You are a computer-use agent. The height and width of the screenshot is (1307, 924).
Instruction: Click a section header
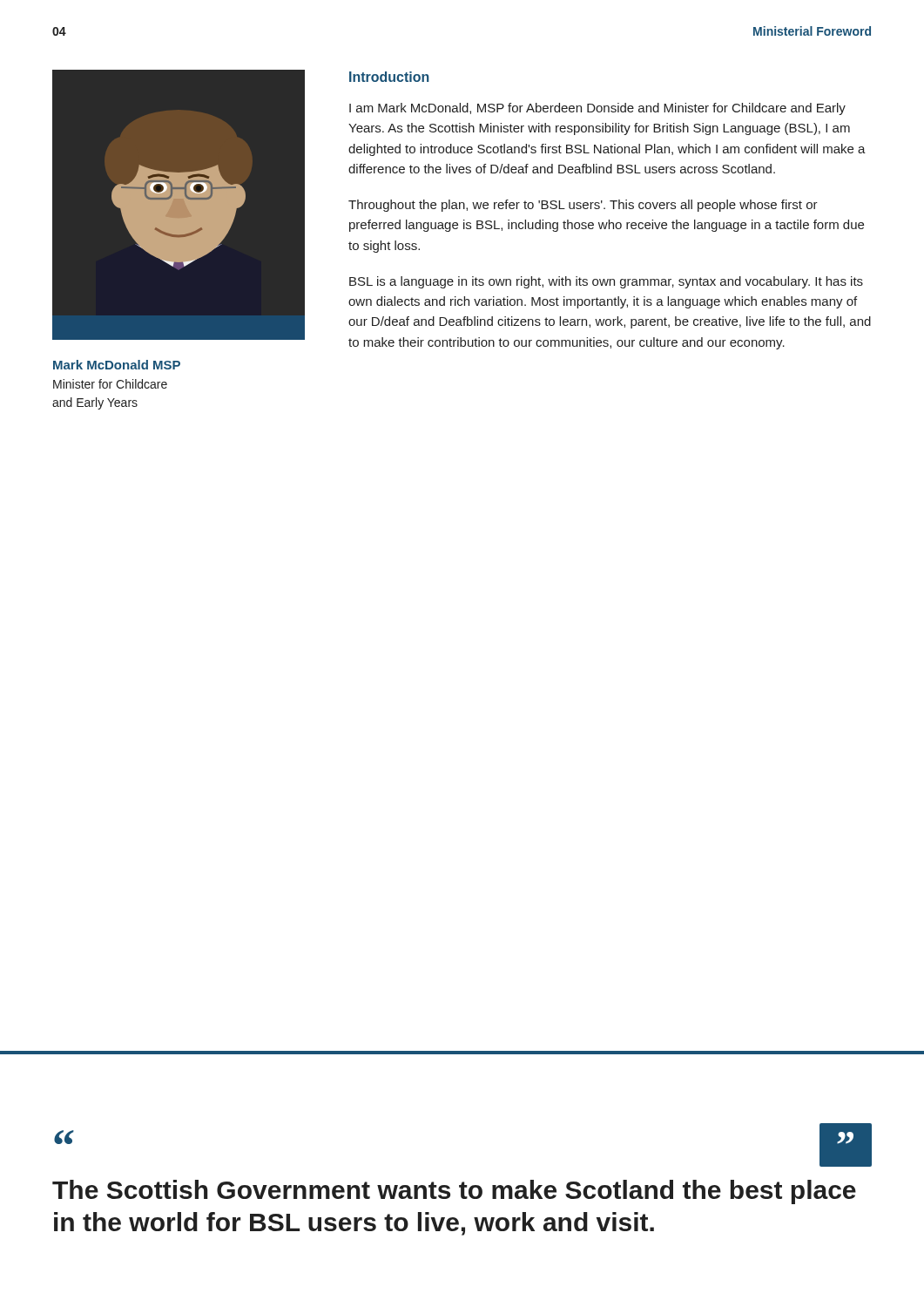[x=389, y=77]
